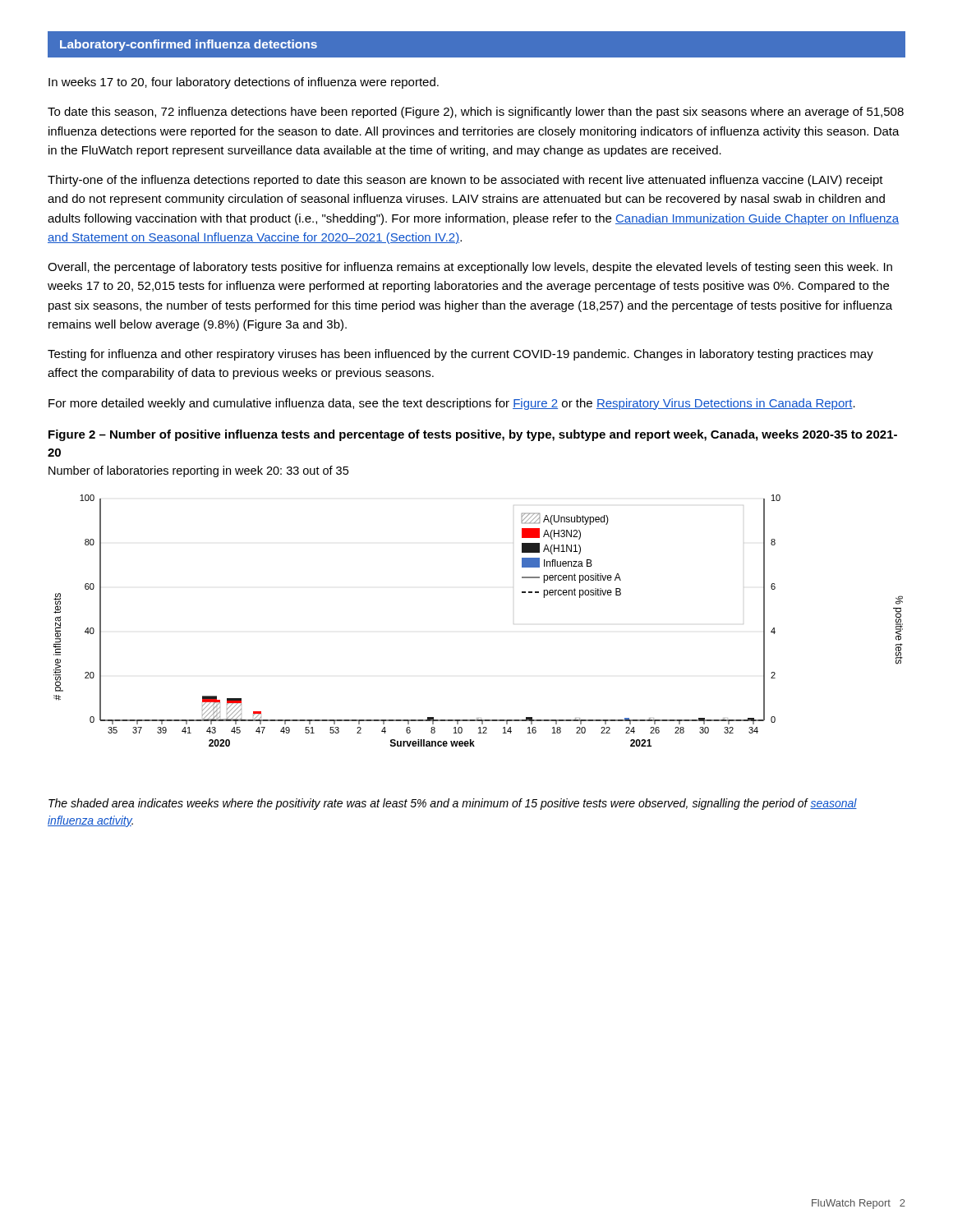Where is the passage that starts "Overall, the percentage of laboratory tests positive"?
Image resolution: width=953 pixels, height=1232 pixels.
tap(470, 295)
